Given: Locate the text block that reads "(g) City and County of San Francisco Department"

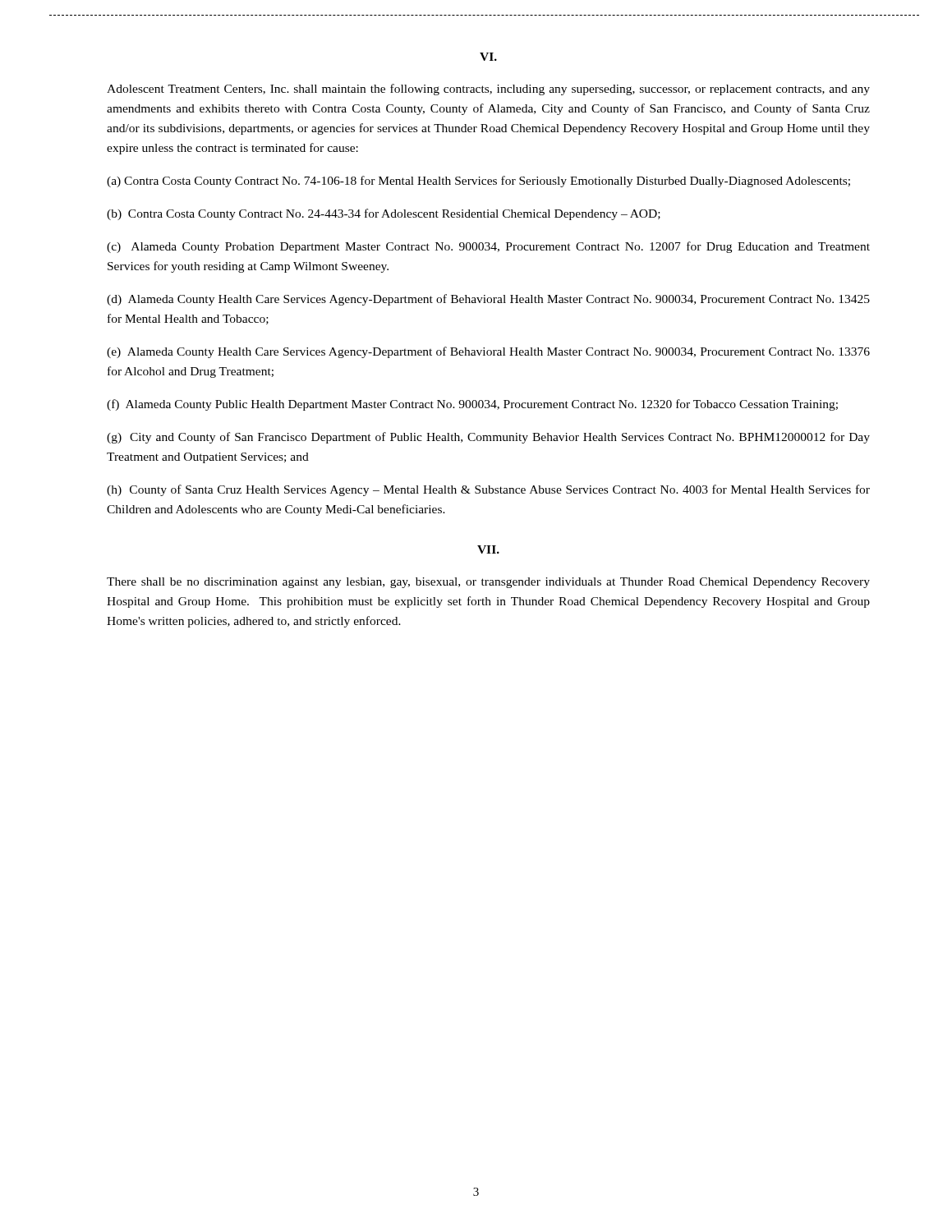Looking at the screenshot, I should (488, 447).
